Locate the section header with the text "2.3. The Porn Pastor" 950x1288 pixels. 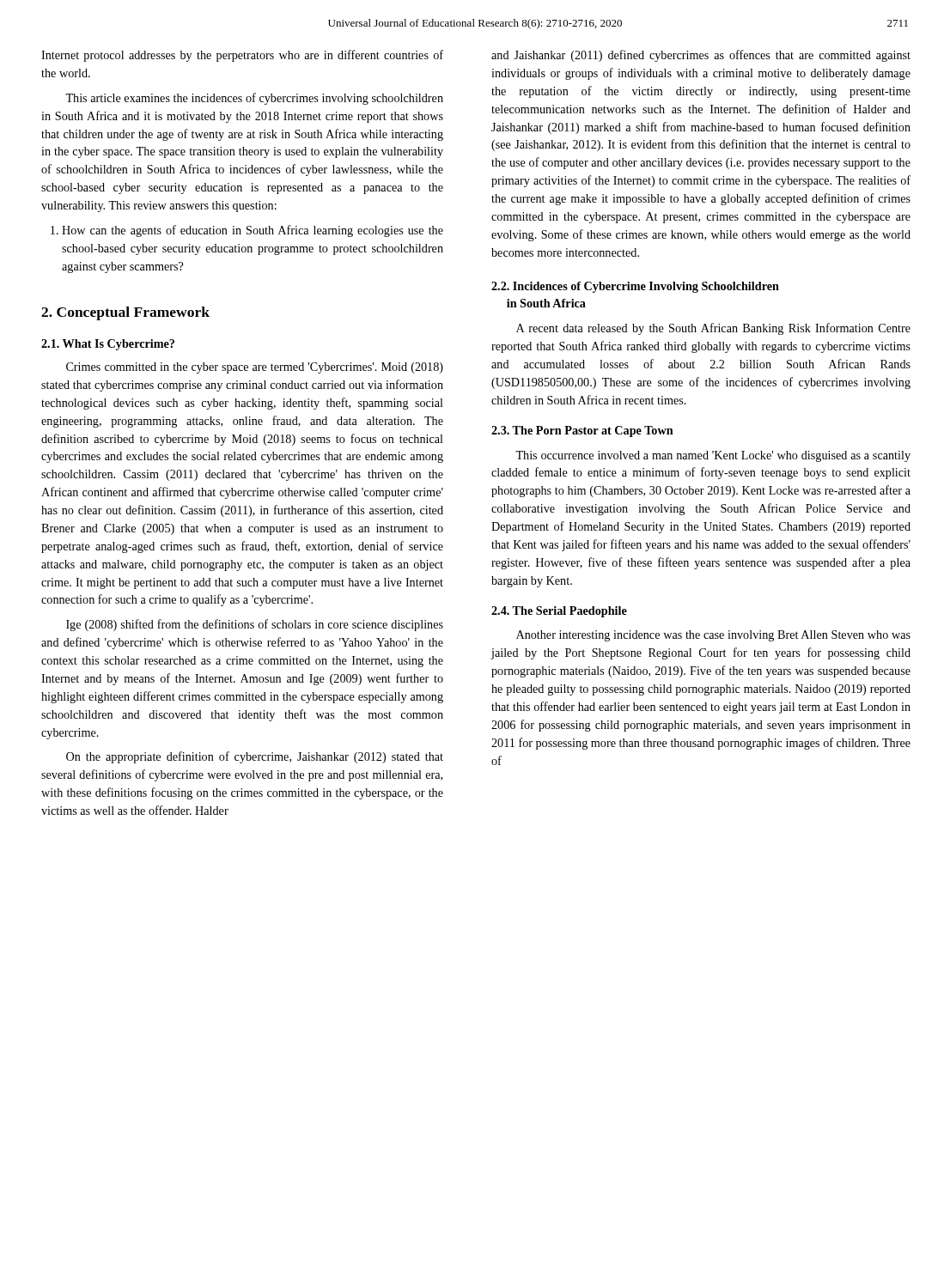click(582, 430)
